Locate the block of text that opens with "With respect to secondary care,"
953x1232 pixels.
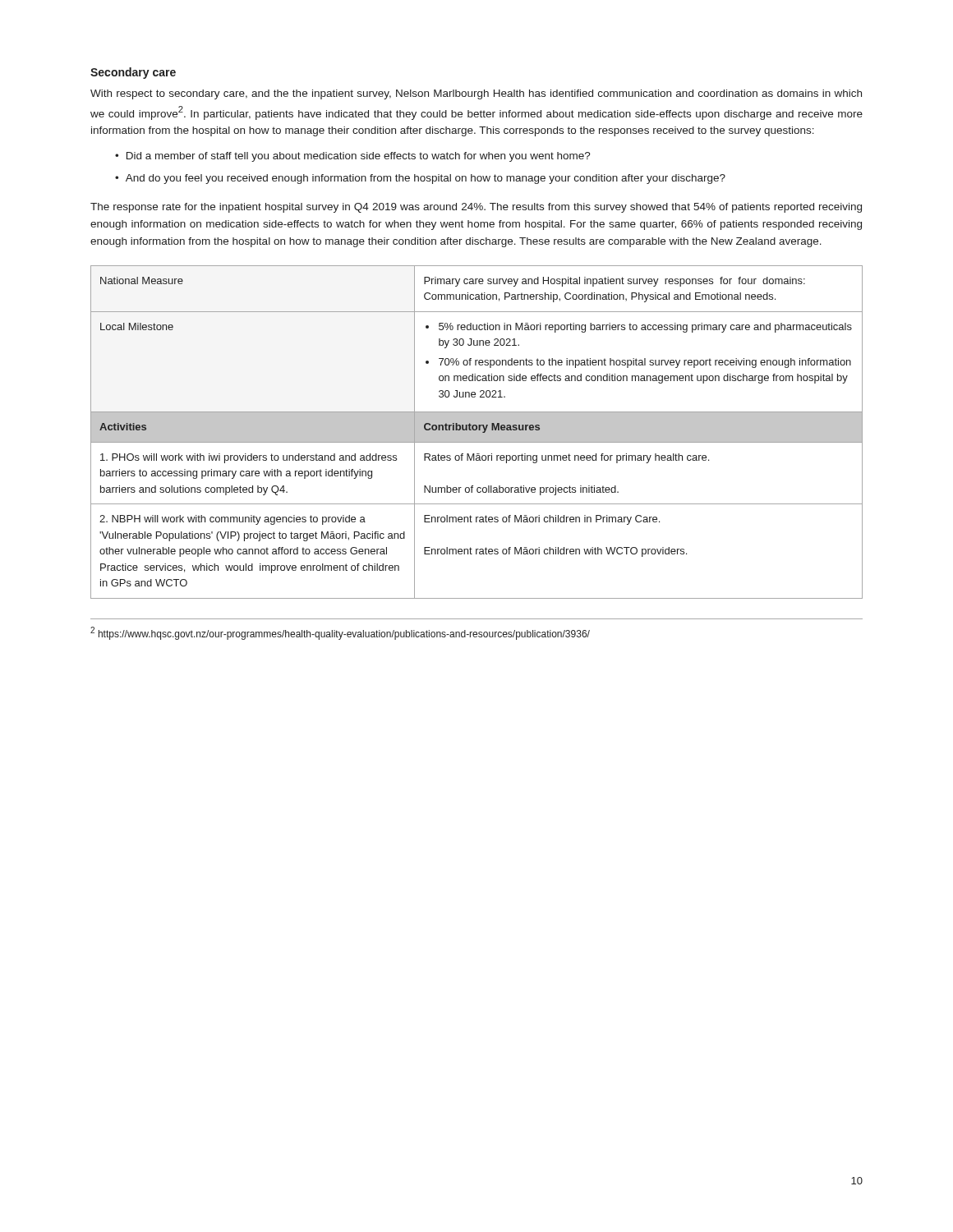coord(476,112)
